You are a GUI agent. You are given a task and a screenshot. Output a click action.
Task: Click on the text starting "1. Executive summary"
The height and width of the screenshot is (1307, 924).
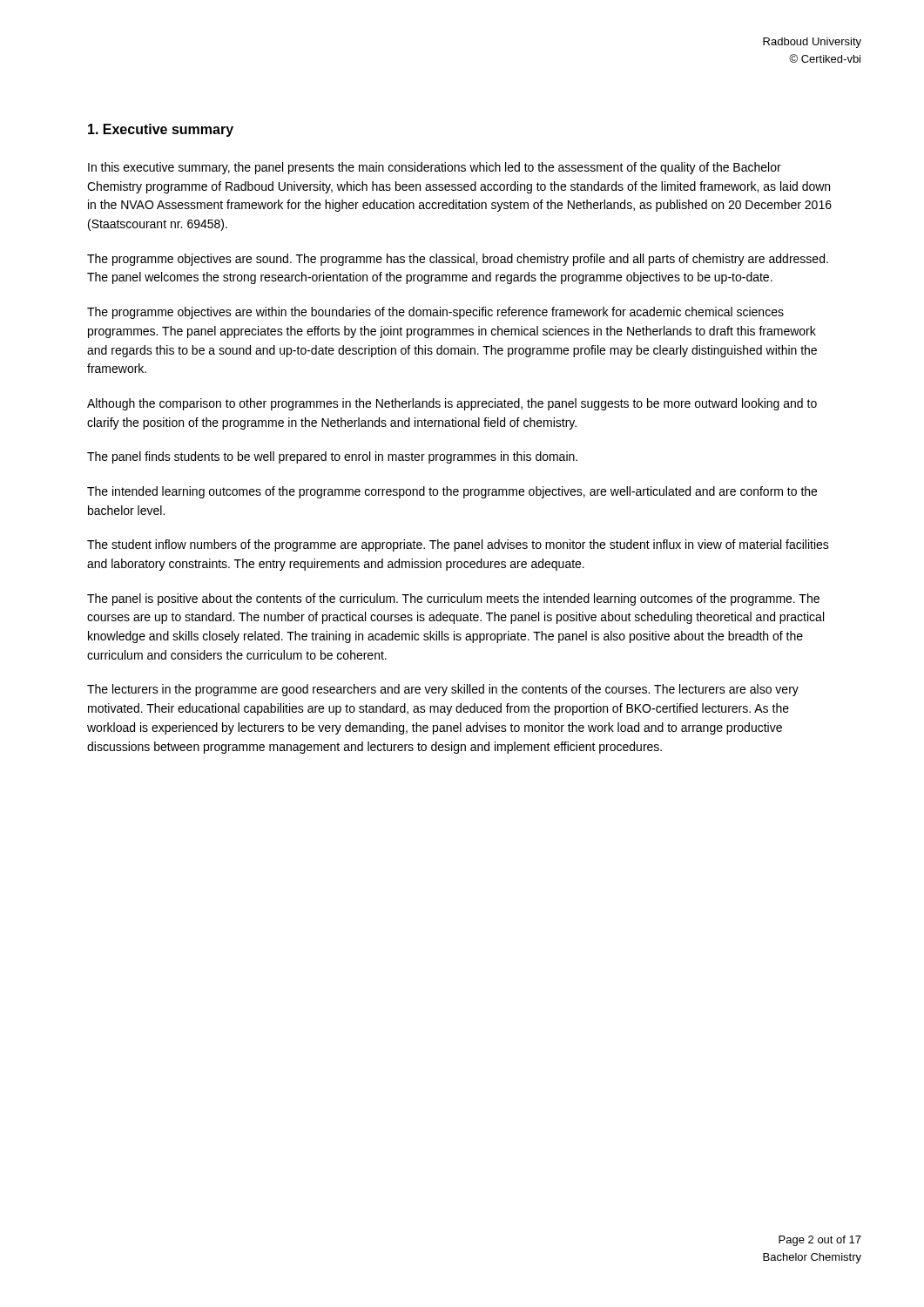pos(160,129)
